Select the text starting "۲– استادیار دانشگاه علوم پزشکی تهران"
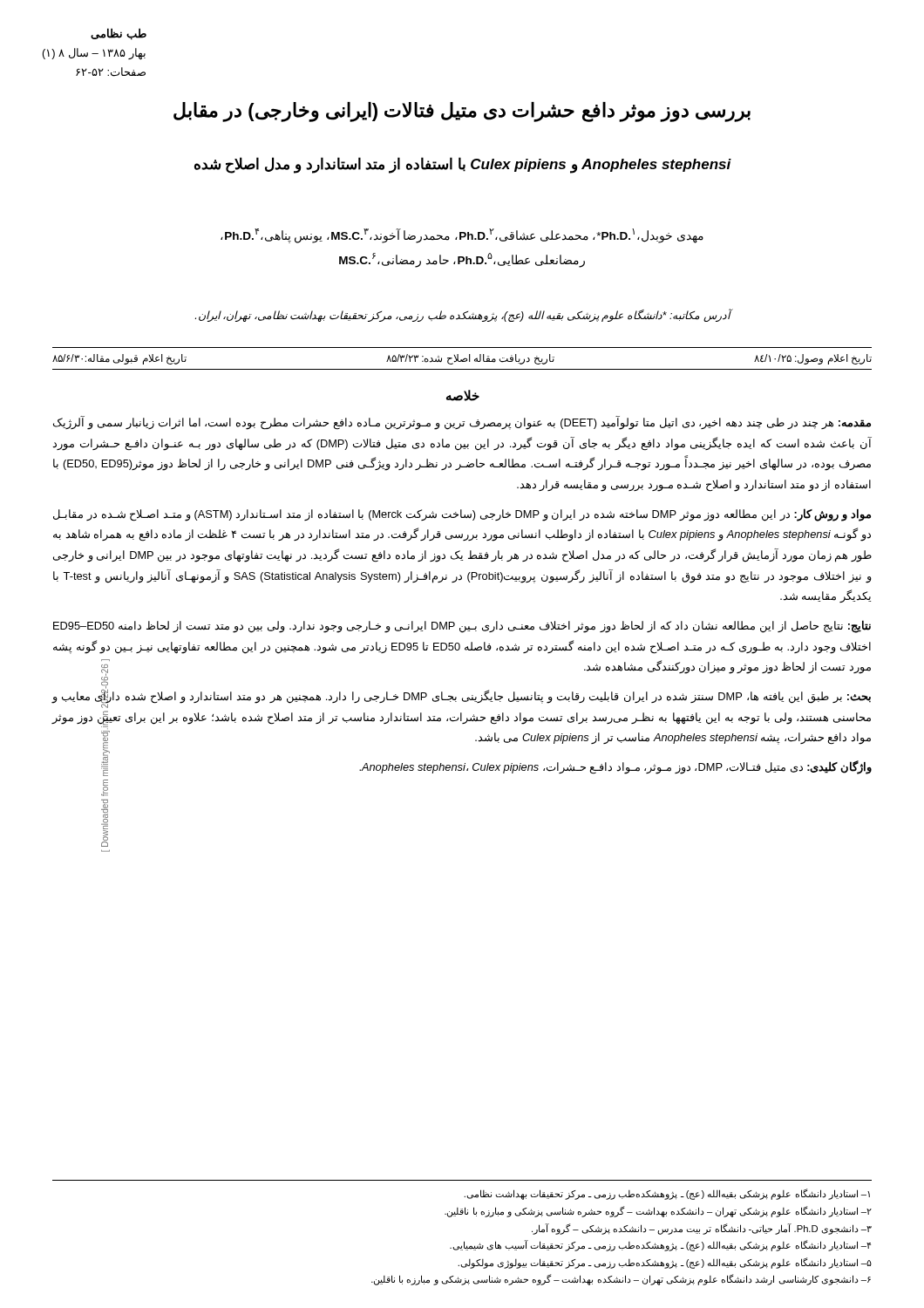924x1308 pixels. point(658,1211)
